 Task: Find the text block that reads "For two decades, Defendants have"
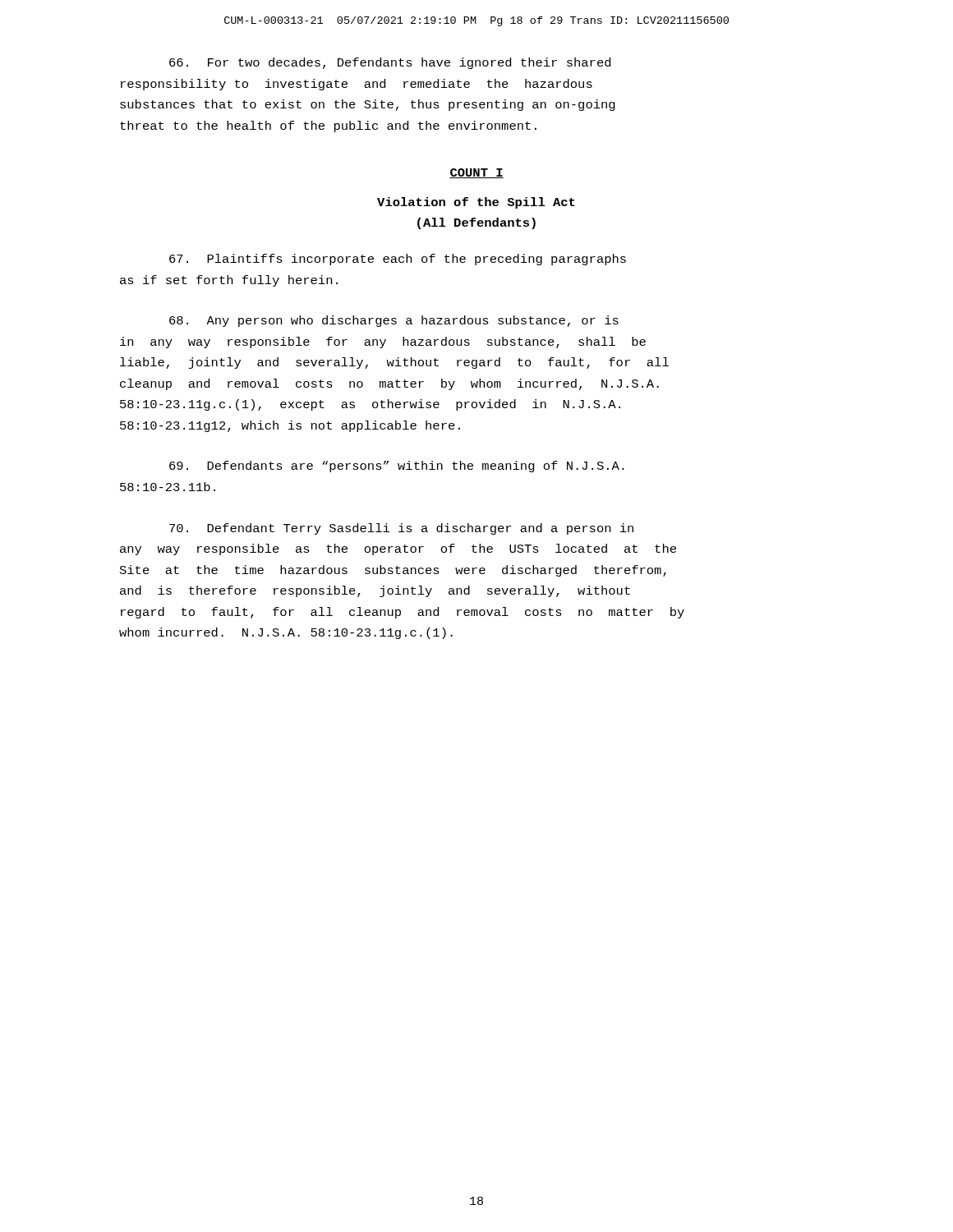pos(367,95)
